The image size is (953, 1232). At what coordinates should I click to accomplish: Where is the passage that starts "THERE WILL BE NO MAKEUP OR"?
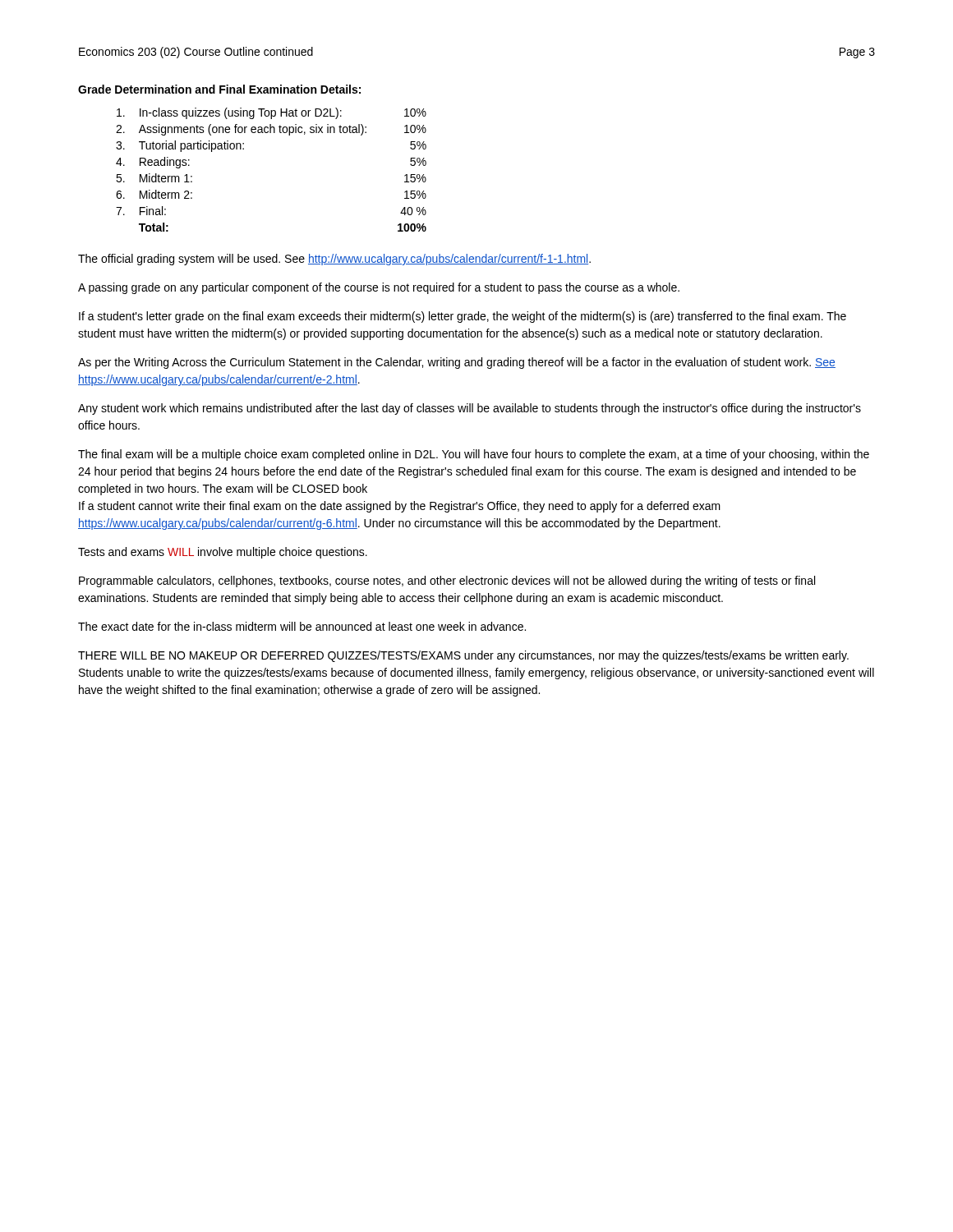476,673
